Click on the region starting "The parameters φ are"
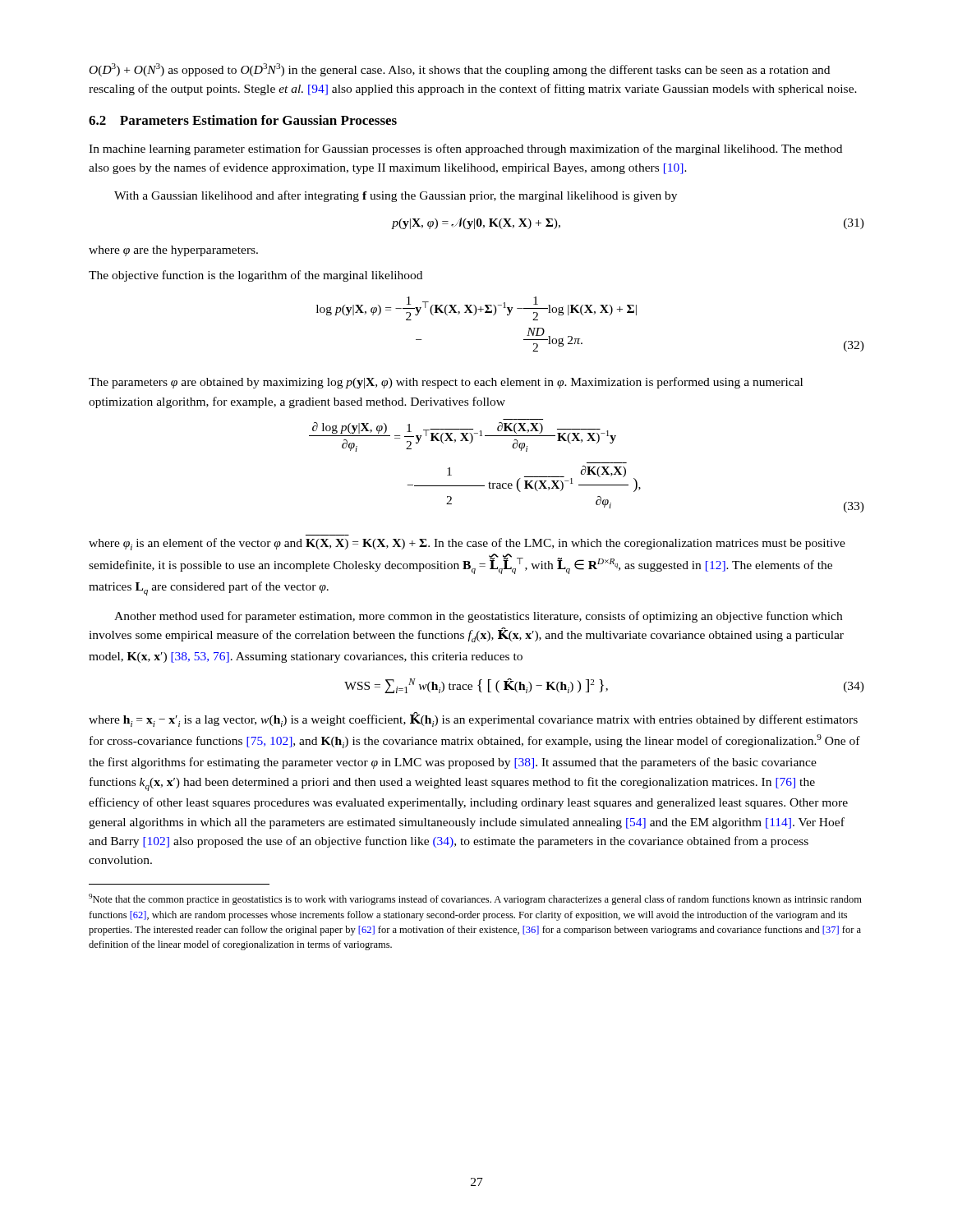This screenshot has width=953, height=1232. [446, 391]
